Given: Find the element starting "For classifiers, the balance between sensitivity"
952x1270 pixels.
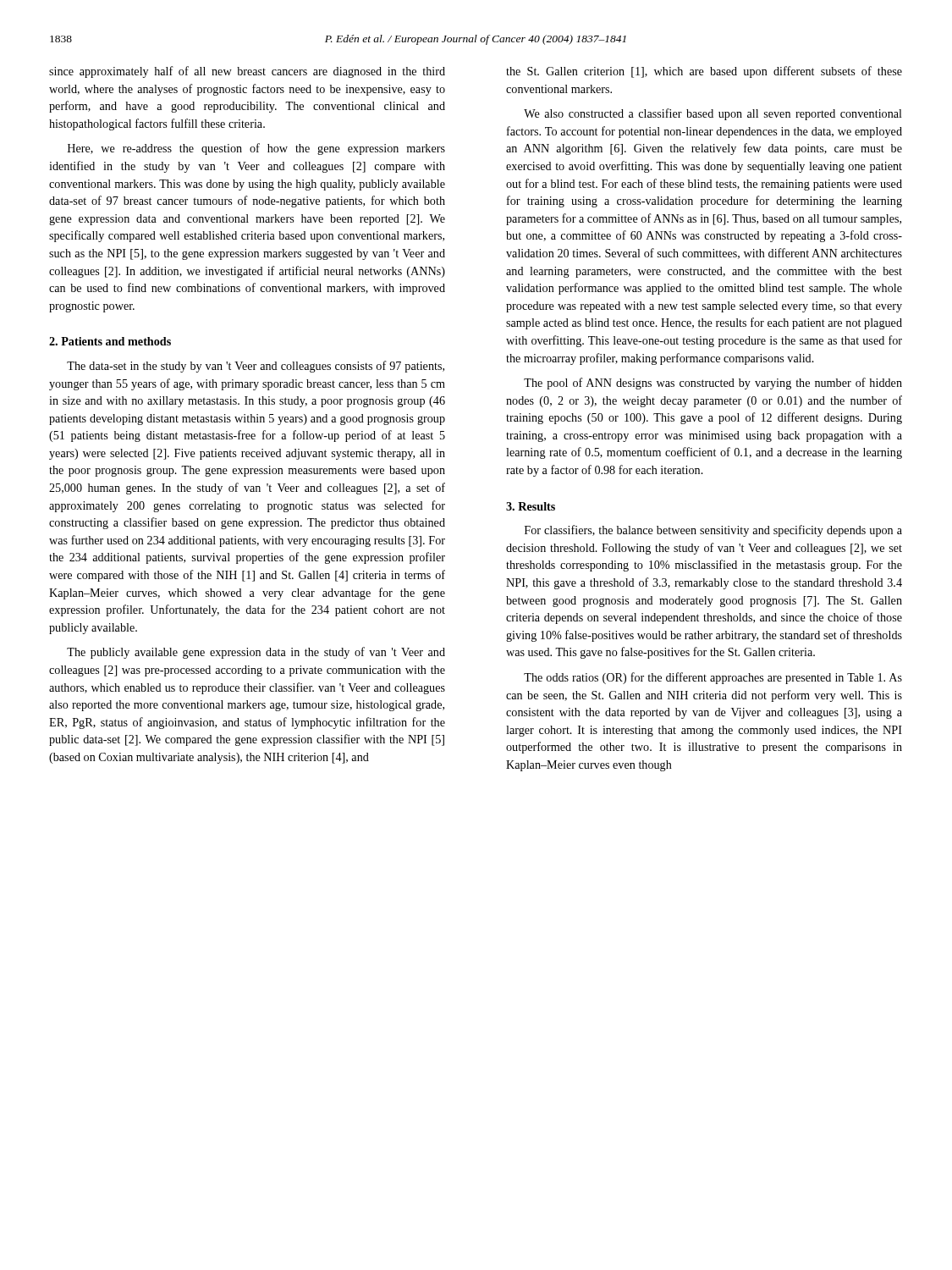Looking at the screenshot, I should [704, 648].
